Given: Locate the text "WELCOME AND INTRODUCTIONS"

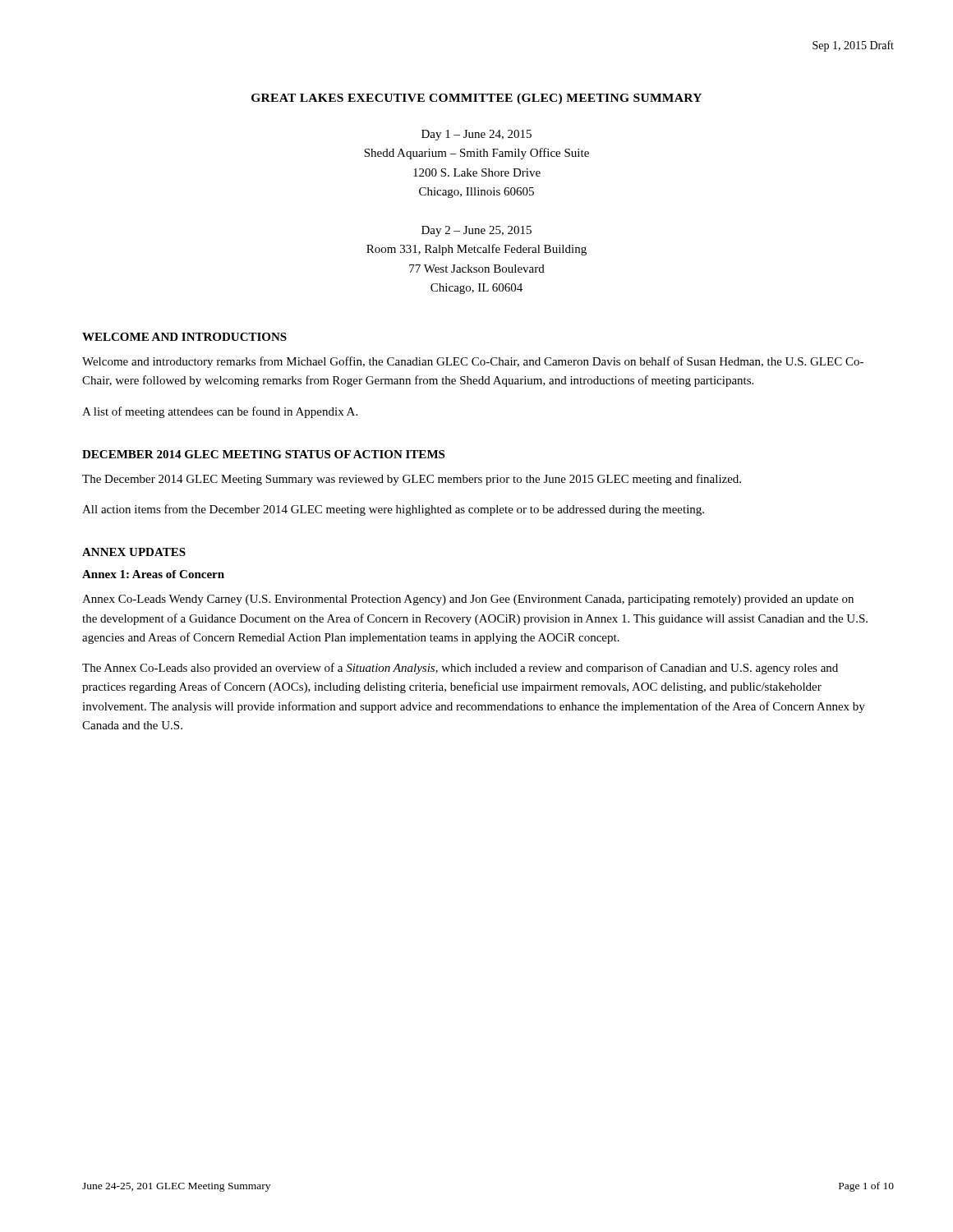Looking at the screenshot, I should pos(185,337).
